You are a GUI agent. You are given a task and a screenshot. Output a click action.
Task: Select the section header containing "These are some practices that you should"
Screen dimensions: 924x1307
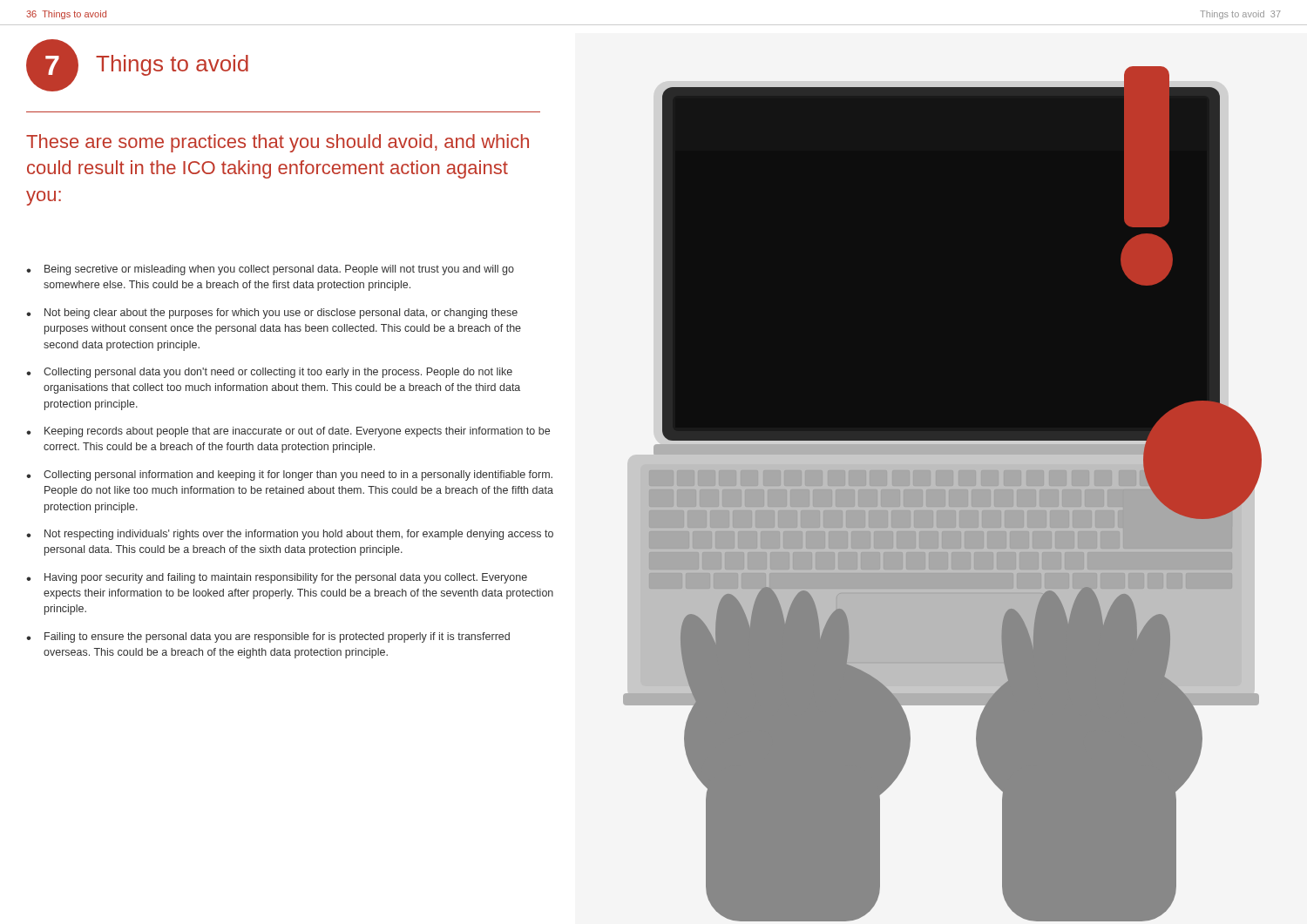point(278,168)
